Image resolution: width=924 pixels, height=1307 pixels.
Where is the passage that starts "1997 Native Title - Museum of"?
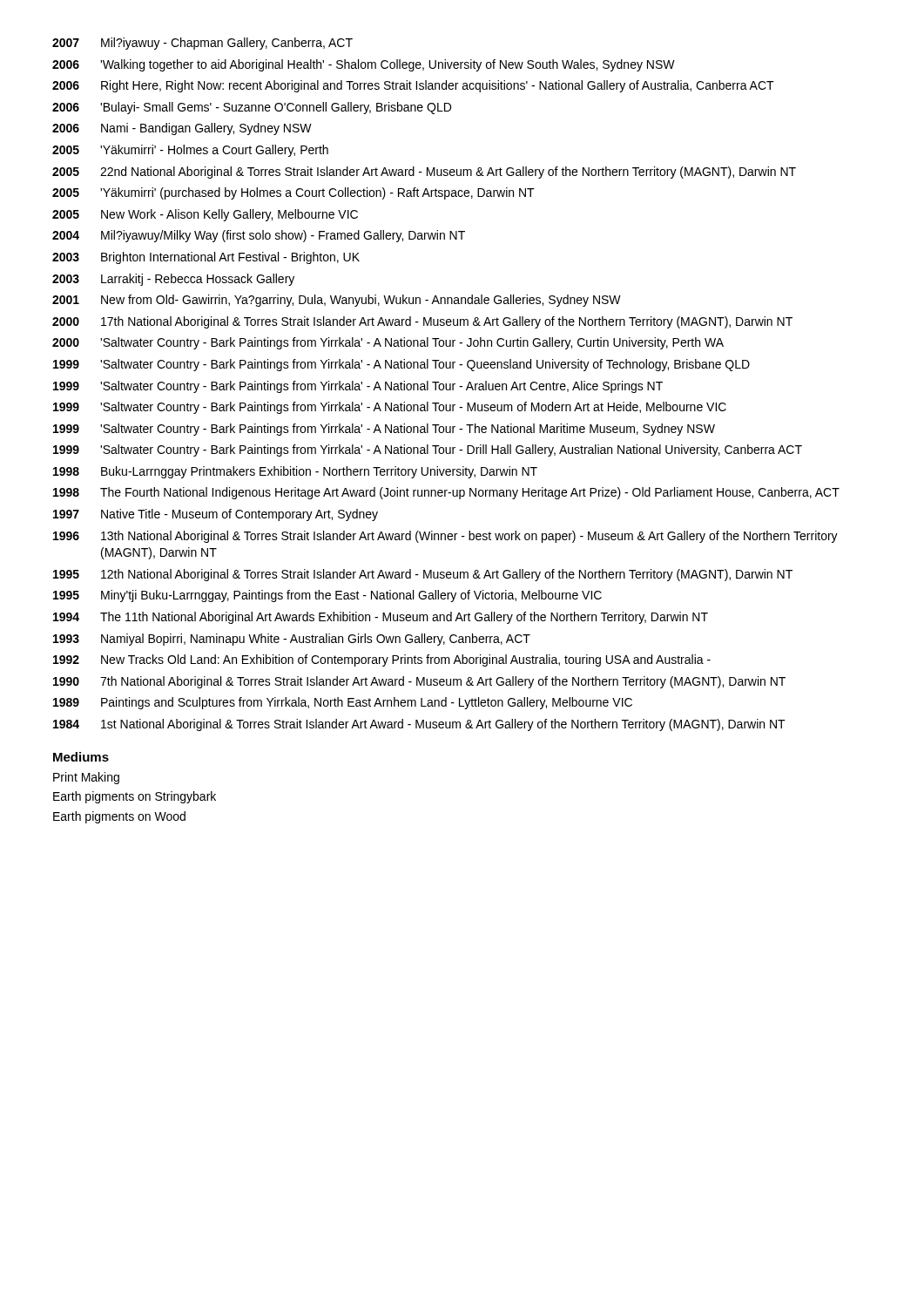216,515
